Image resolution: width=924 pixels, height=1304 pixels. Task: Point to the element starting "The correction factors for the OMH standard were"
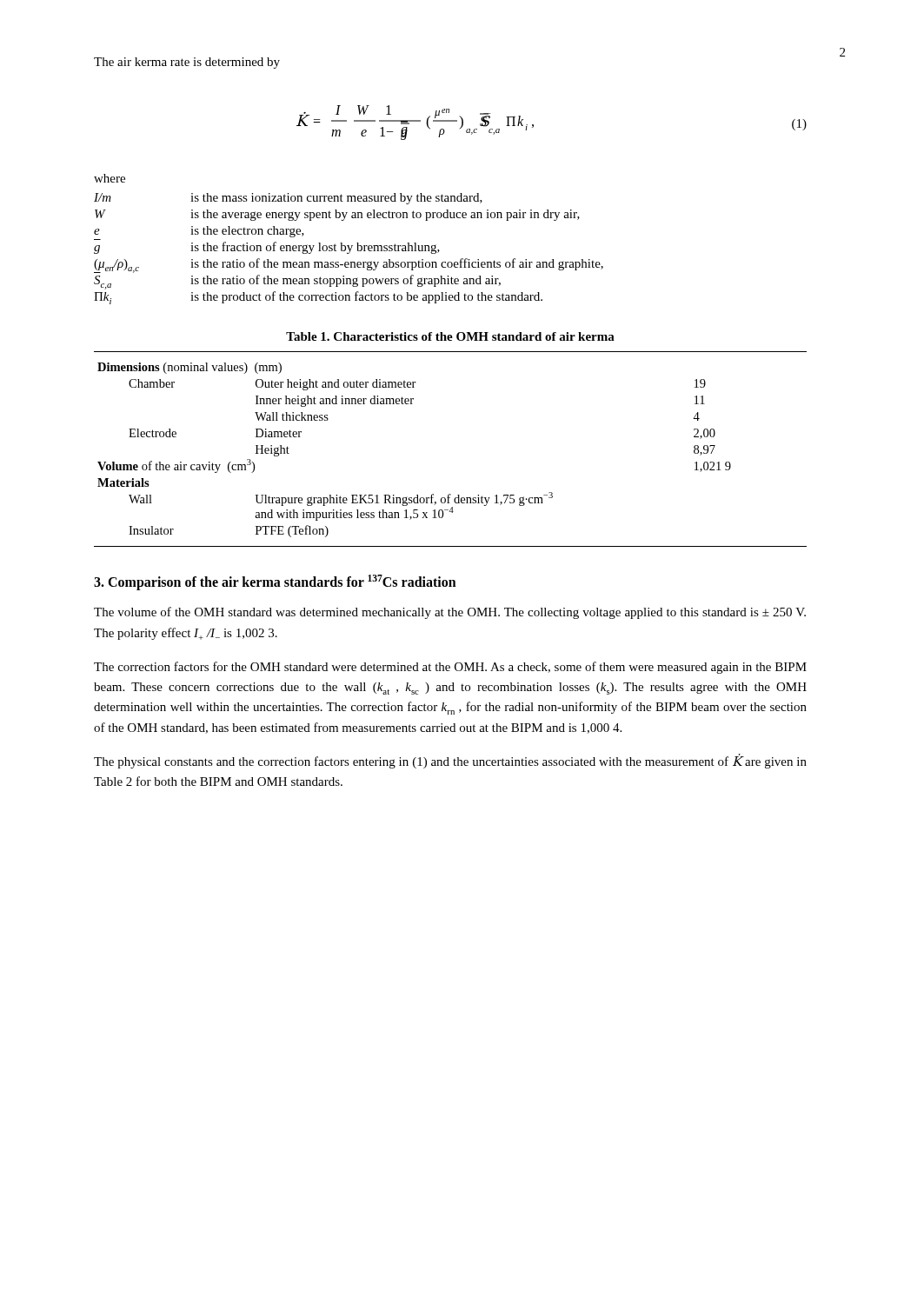point(450,697)
